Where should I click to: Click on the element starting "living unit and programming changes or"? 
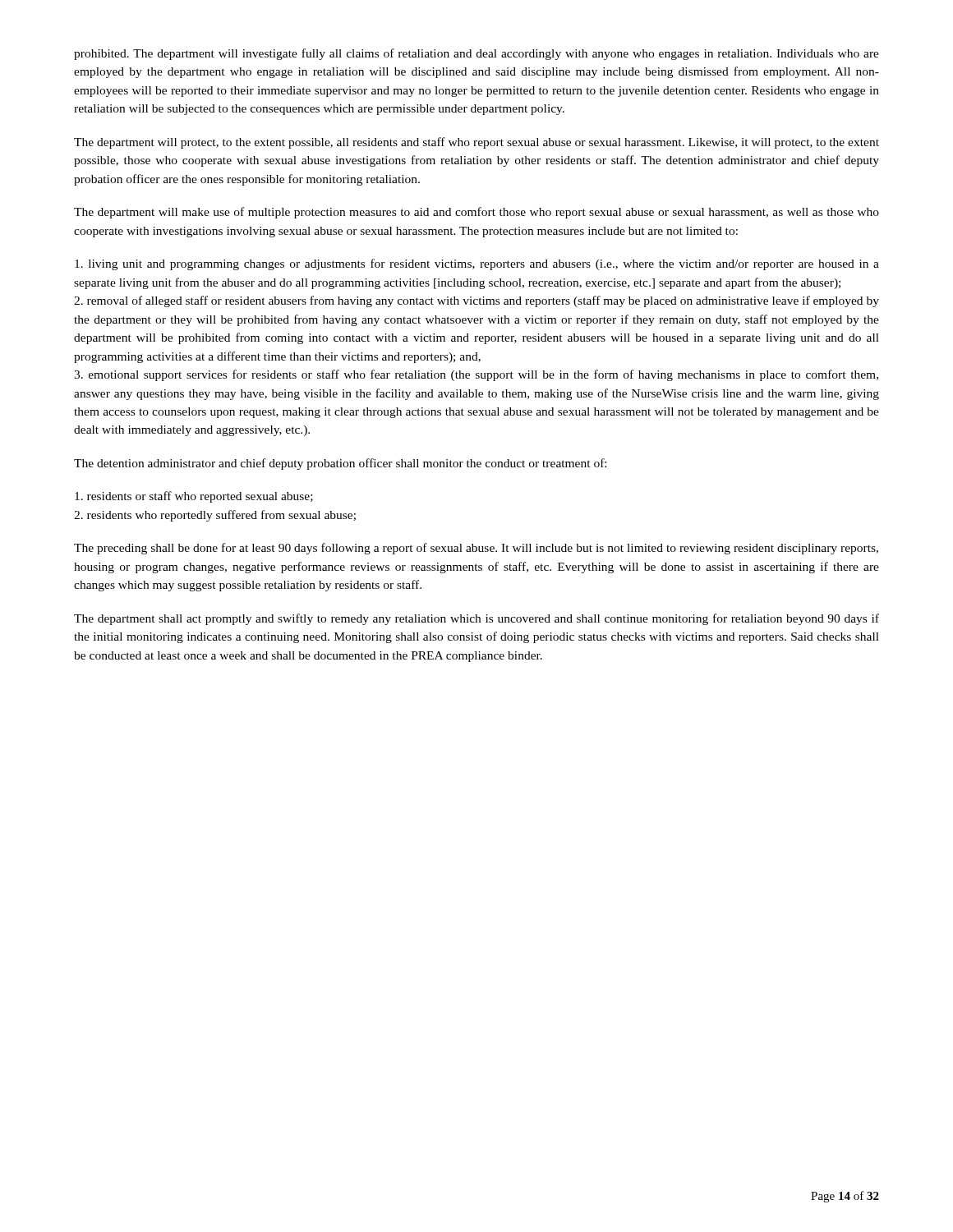pos(476,273)
